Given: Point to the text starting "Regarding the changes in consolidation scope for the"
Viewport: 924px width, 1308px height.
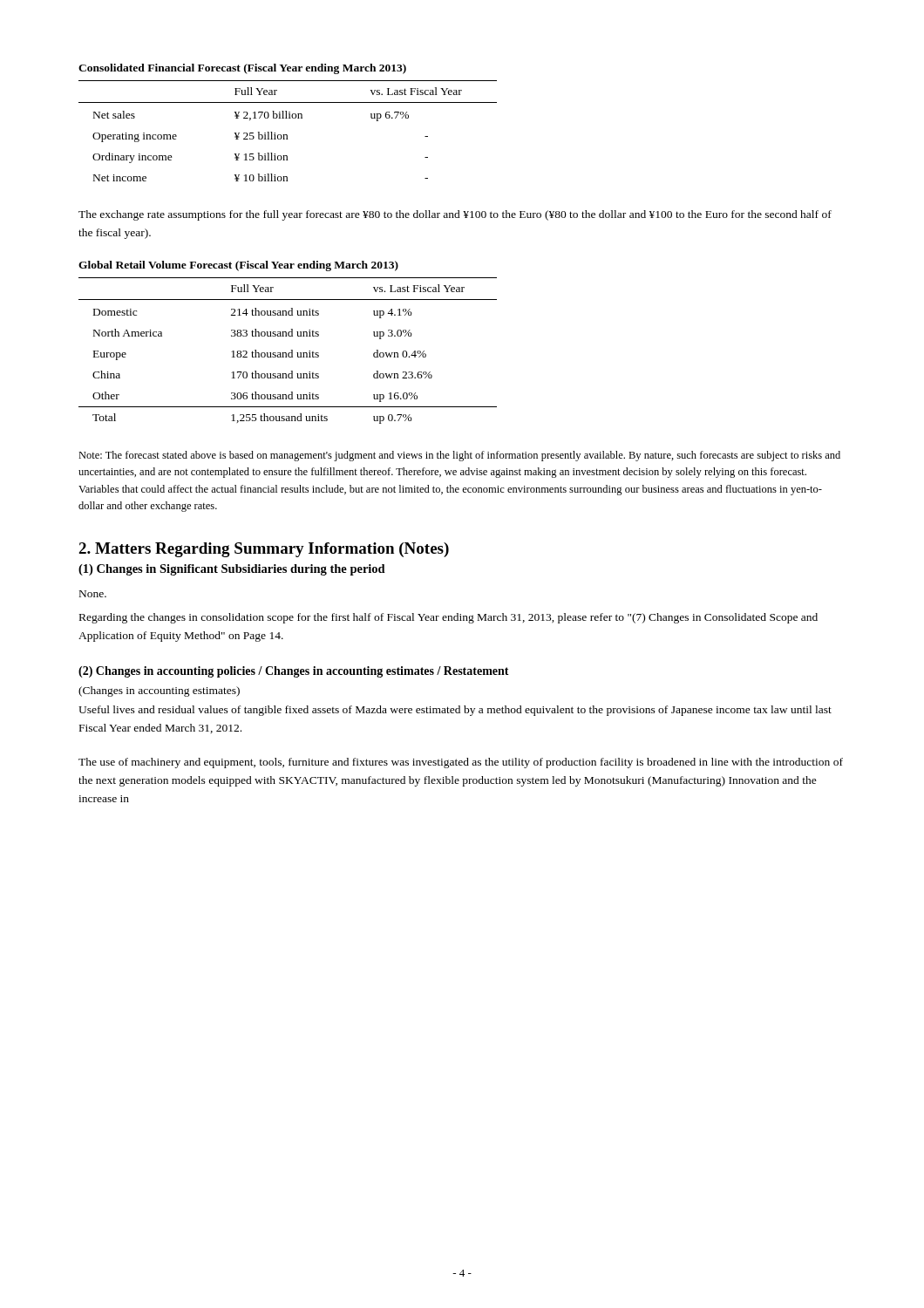Looking at the screenshot, I should 448,626.
